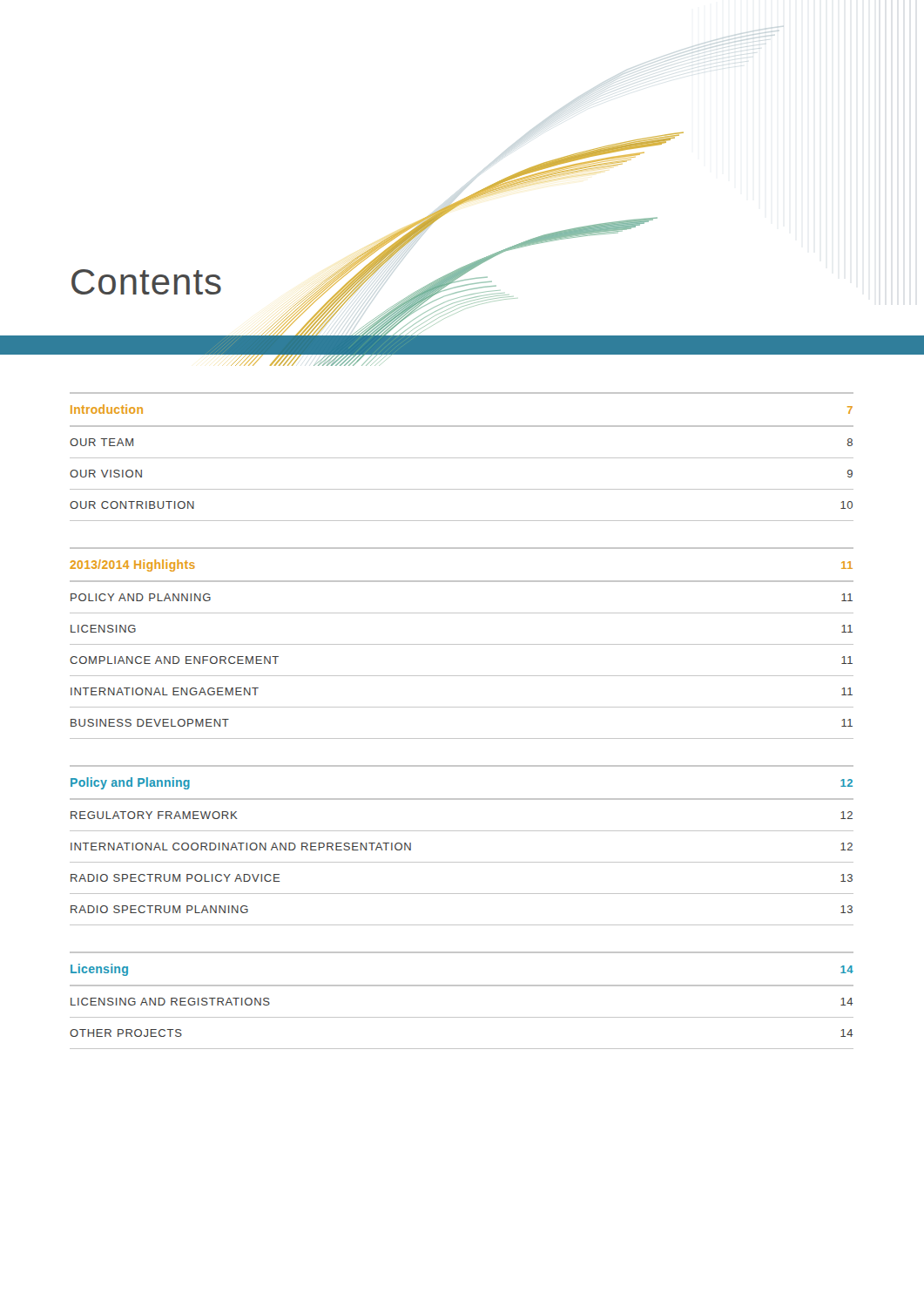Click the title
924x1307 pixels.
pyautogui.click(x=146, y=282)
